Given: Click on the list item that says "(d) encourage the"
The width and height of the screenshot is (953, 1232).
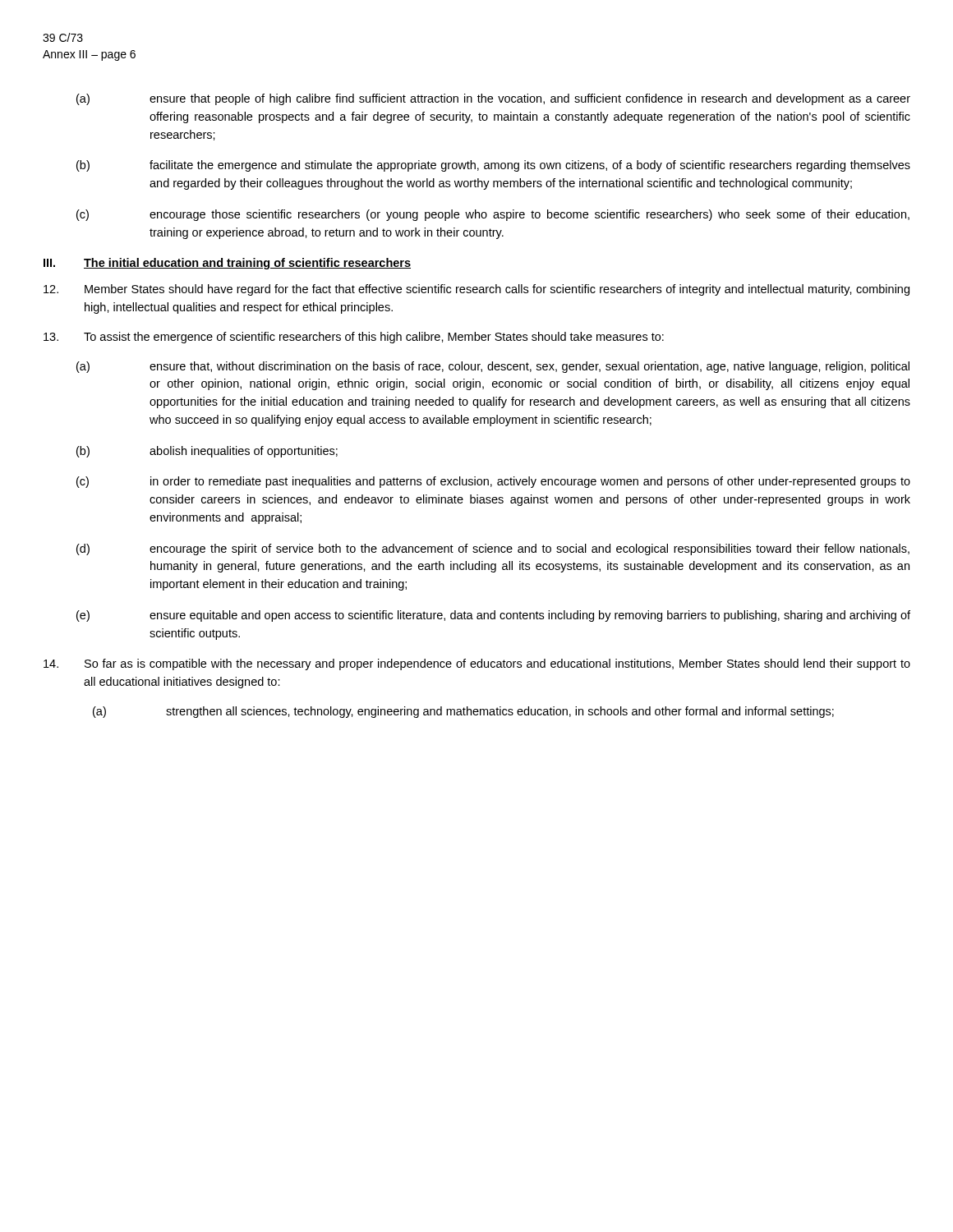Looking at the screenshot, I should coord(476,567).
